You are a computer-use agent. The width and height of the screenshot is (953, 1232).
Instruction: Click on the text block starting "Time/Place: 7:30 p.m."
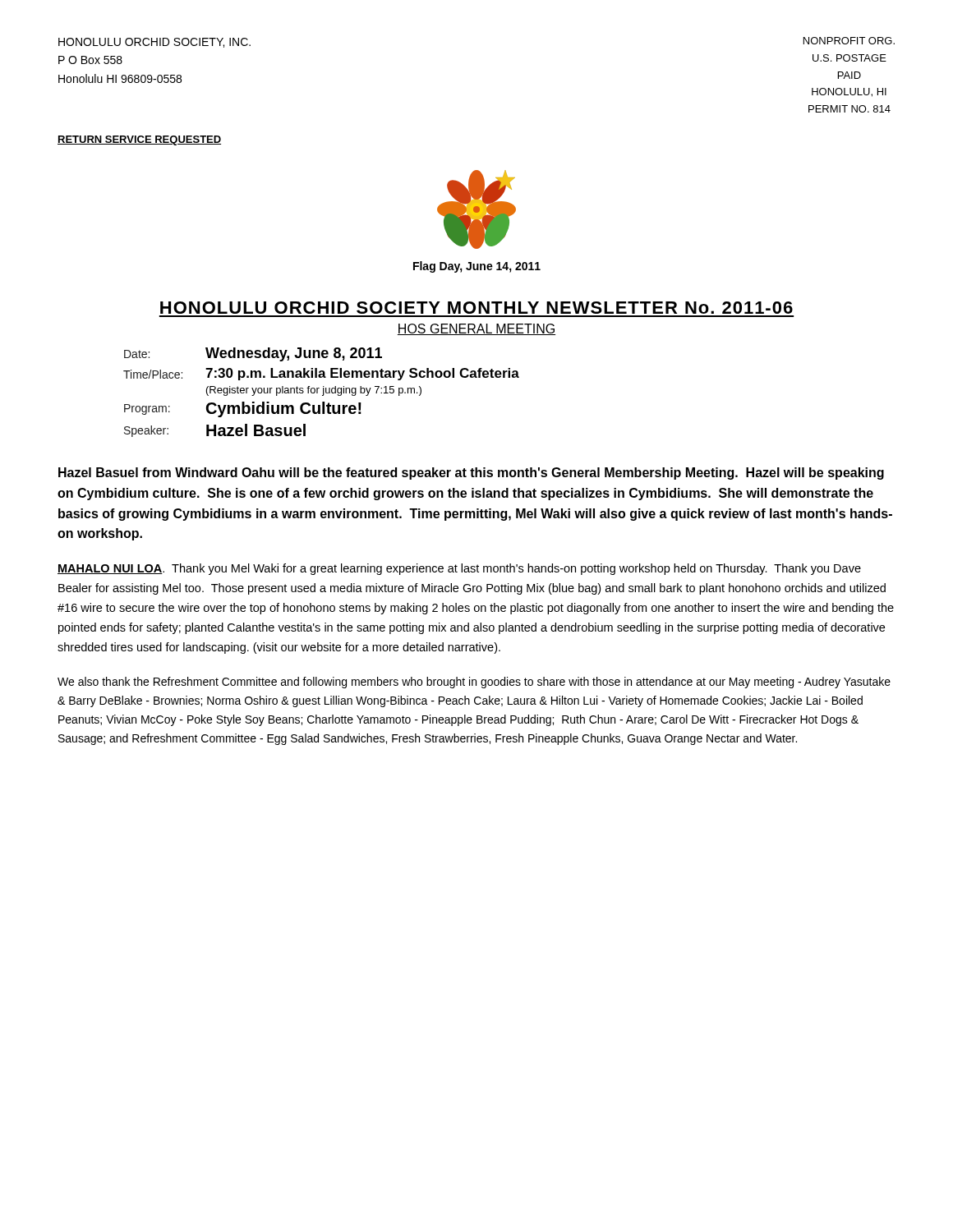(x=321, y=381)
